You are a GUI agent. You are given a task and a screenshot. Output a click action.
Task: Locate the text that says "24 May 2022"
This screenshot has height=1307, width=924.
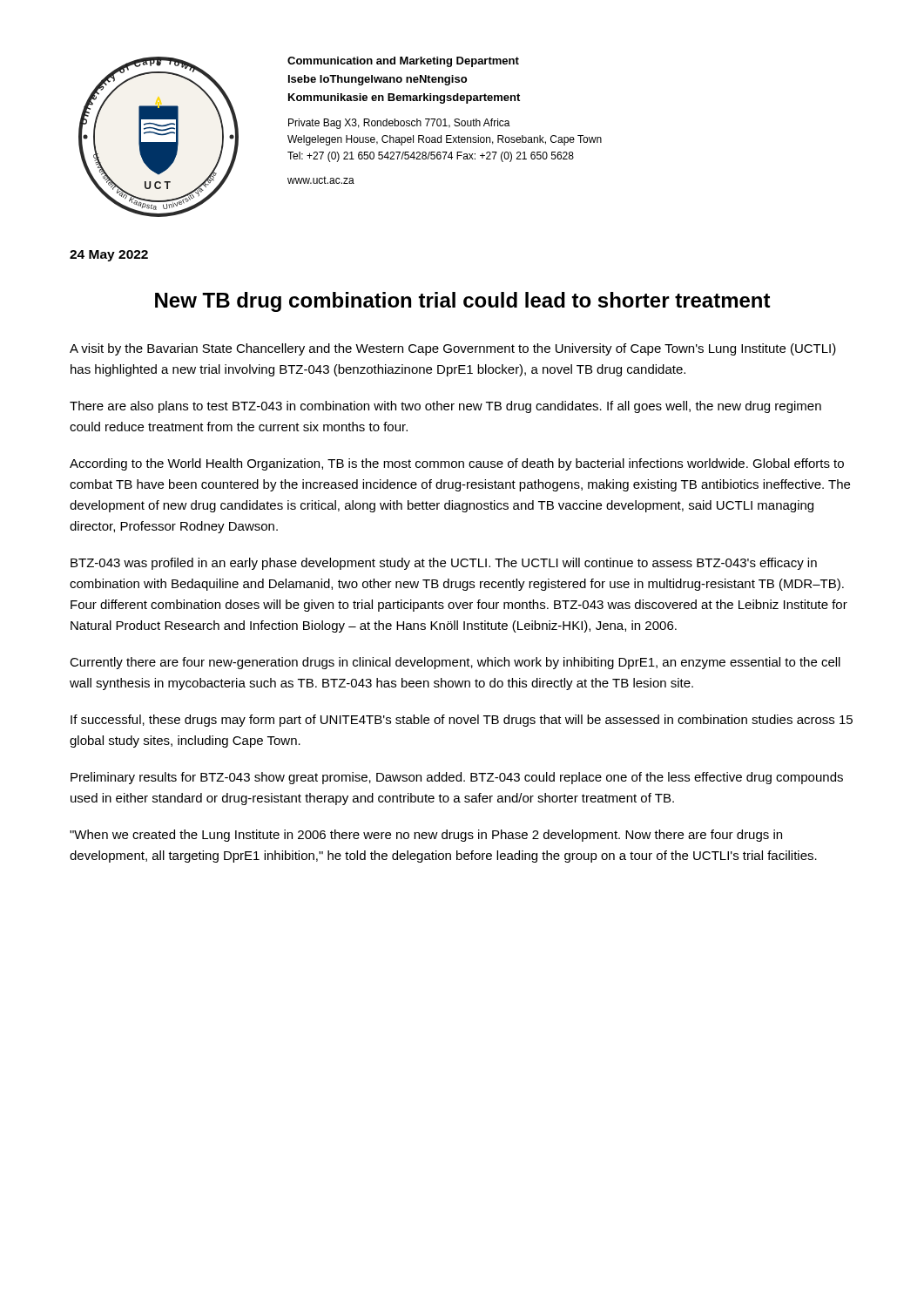coord(109,254)
